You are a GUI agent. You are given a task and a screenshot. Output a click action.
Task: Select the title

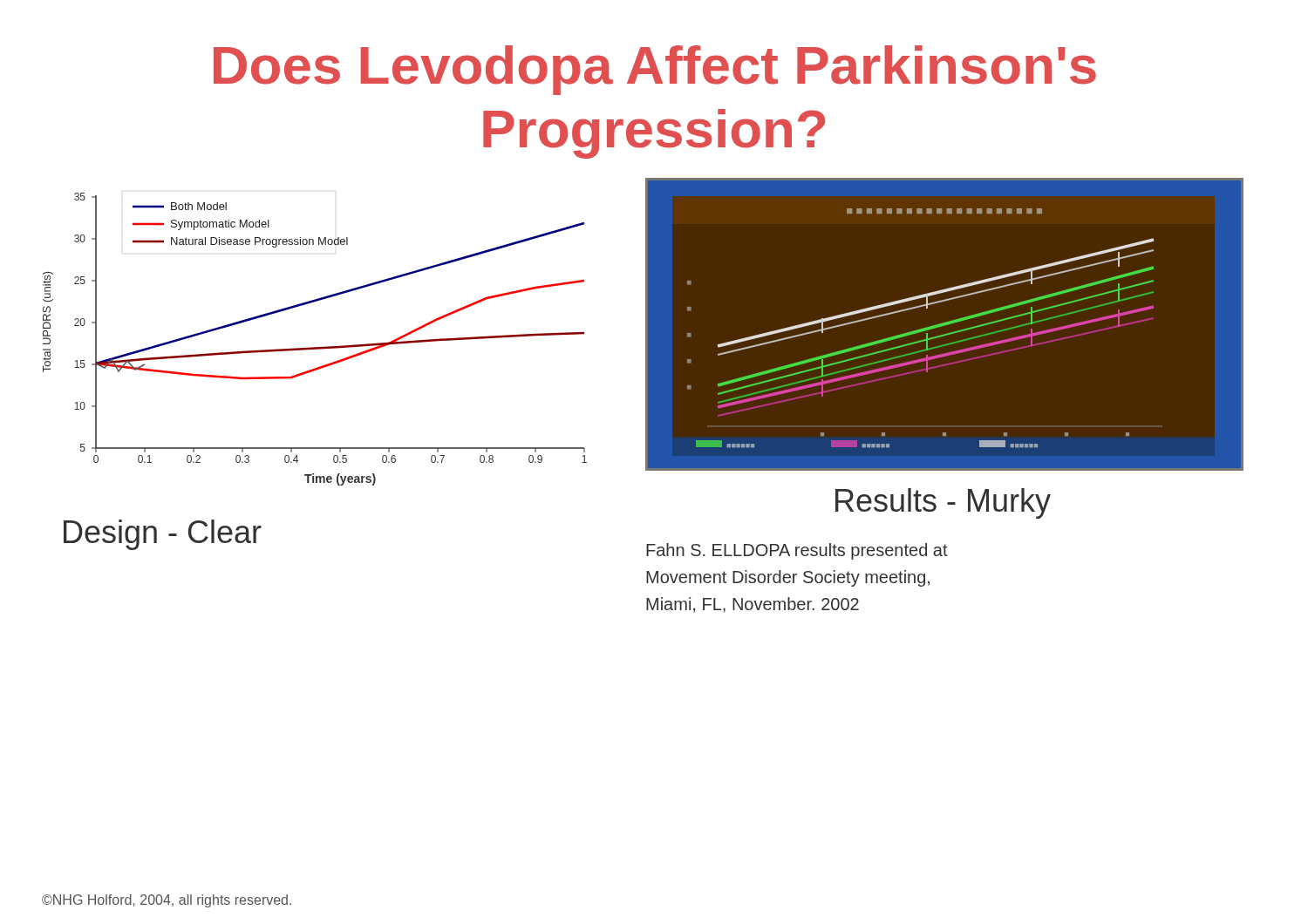click(654, 97)
